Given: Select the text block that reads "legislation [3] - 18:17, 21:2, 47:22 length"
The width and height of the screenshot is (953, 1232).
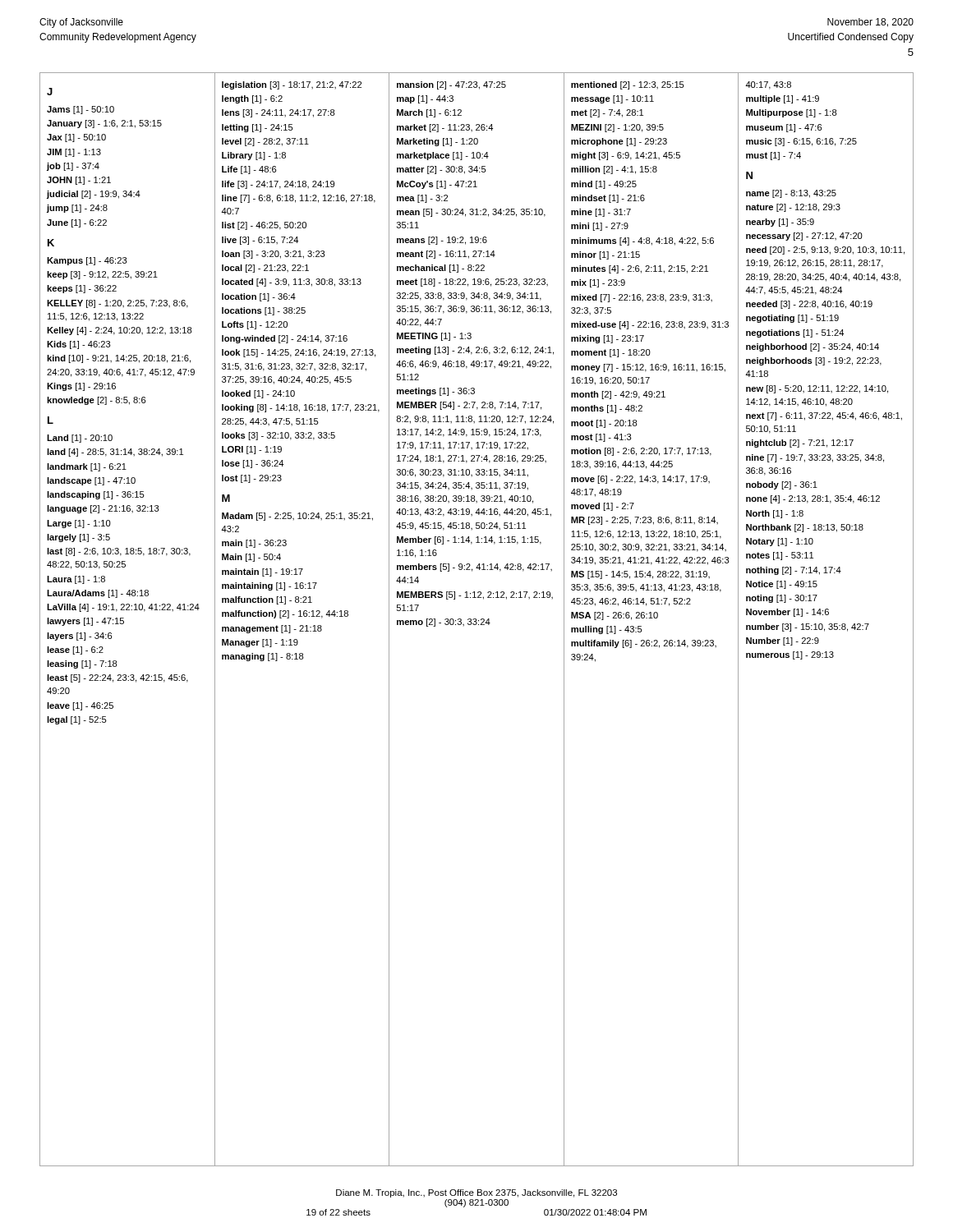Looking at the screenshot, I should (302, 370).
